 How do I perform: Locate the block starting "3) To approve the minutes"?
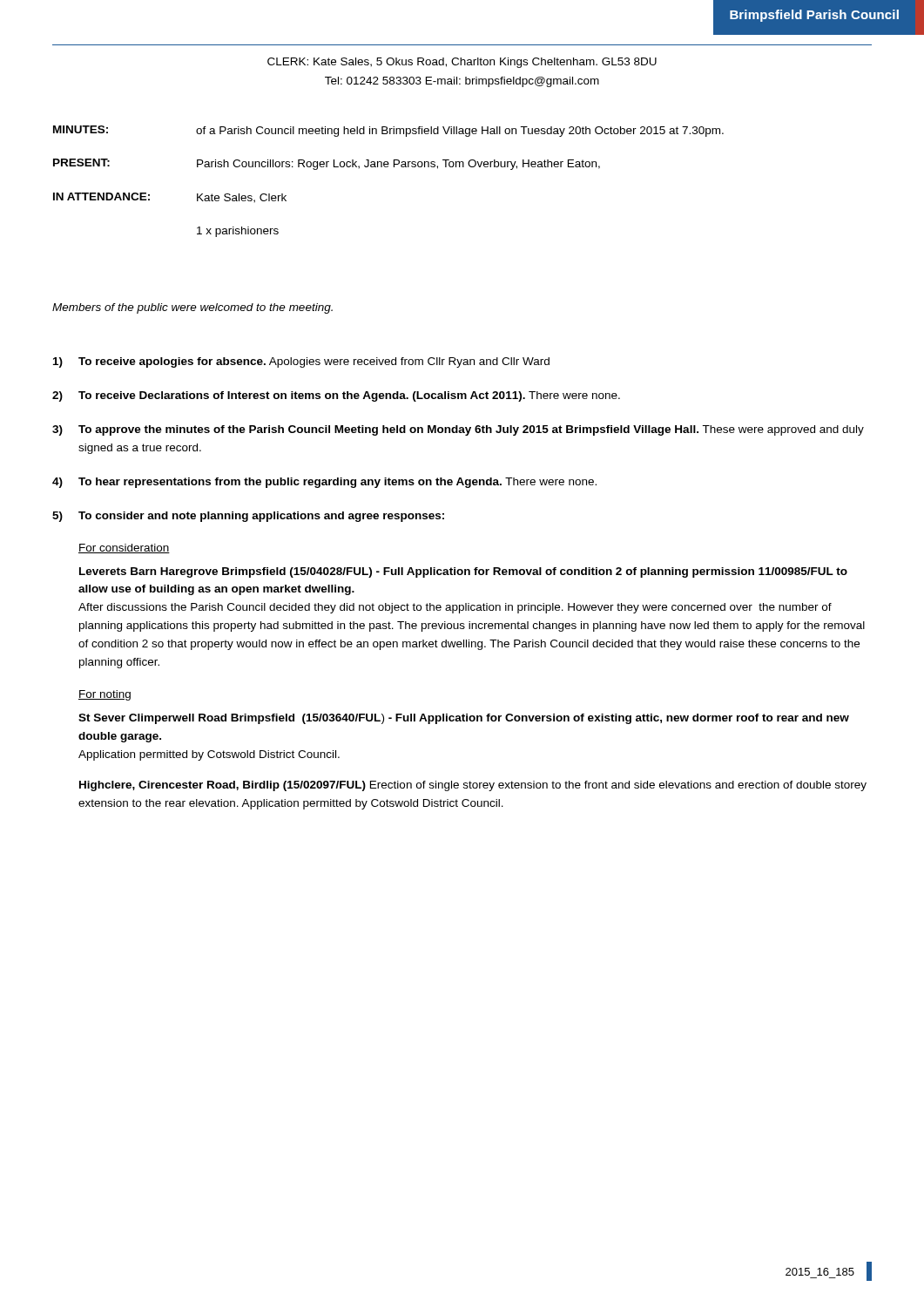462,439
